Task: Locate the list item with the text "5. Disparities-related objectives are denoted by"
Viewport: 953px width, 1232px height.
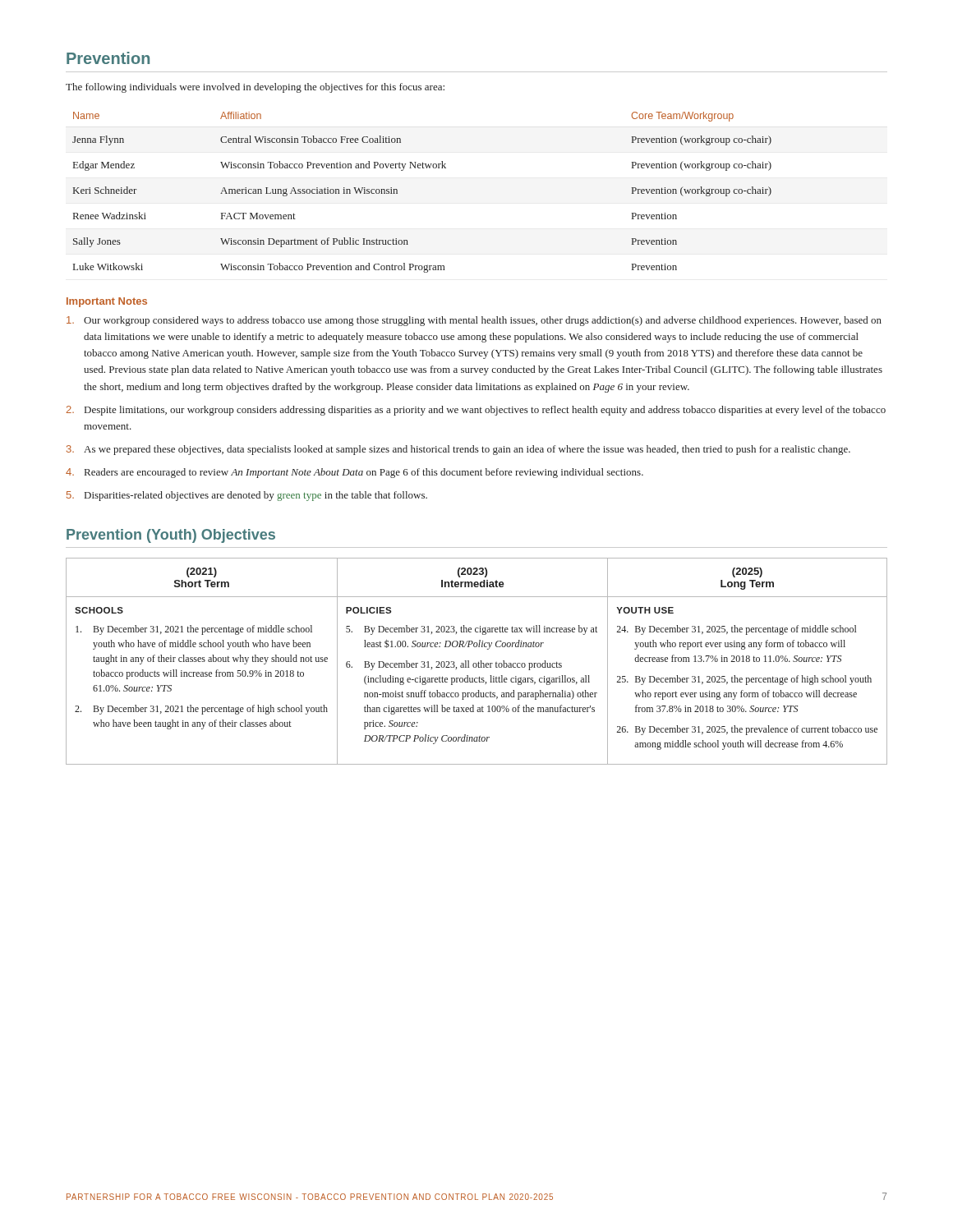Action: click(x=247, y=496)
